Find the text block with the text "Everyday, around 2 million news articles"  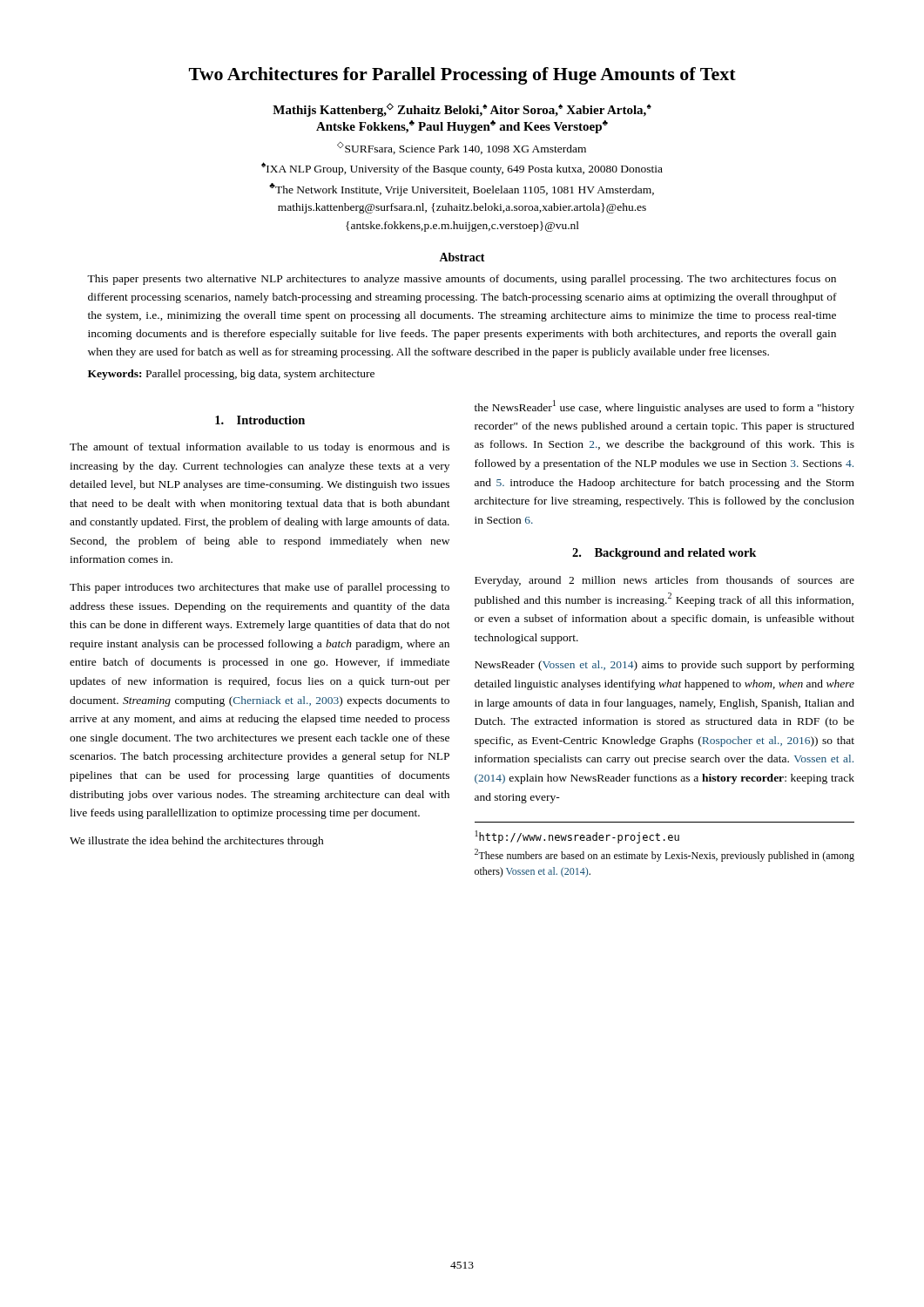click(664, 688)
